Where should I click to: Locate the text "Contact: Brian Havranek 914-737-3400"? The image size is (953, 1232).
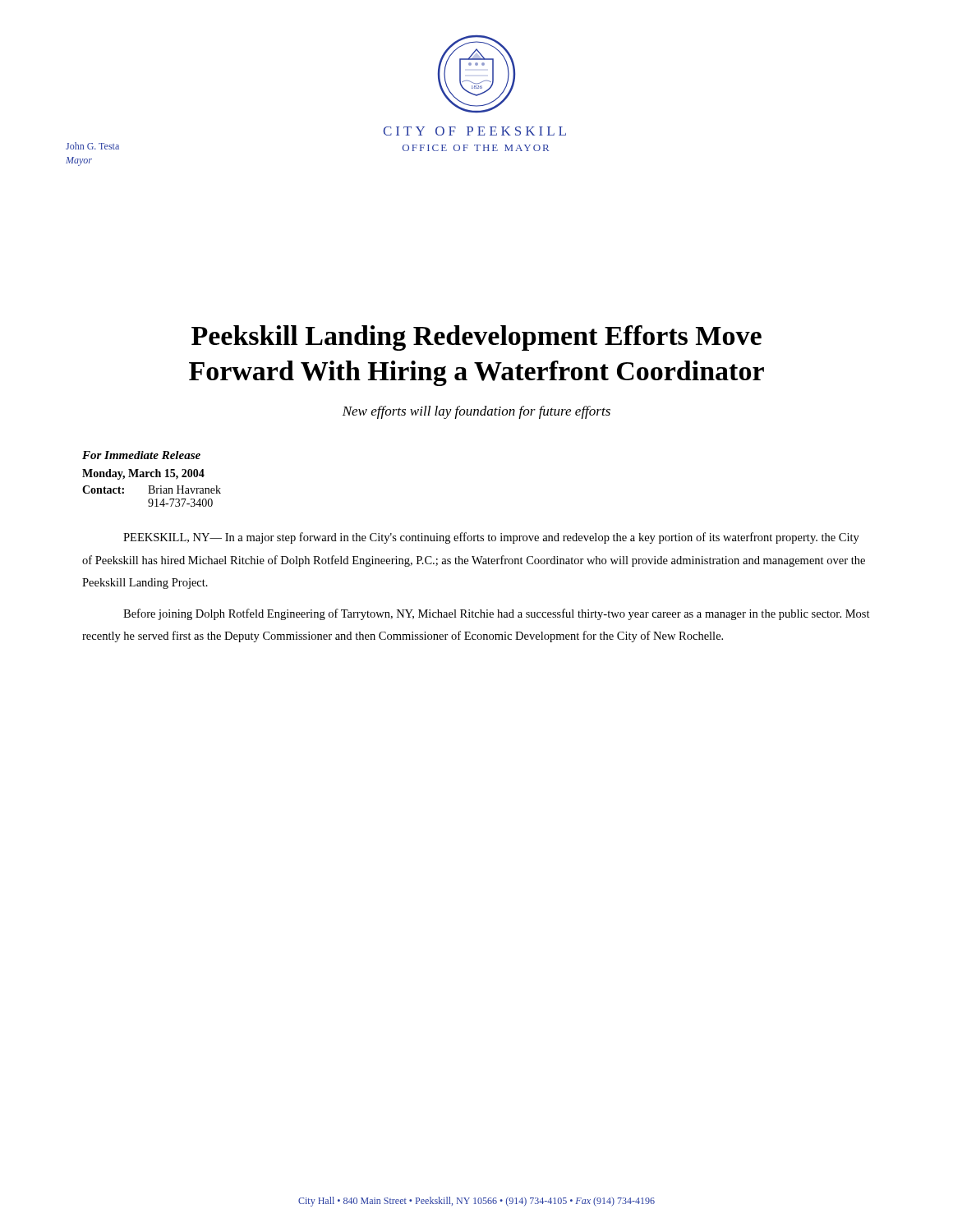tap(152, 497)
